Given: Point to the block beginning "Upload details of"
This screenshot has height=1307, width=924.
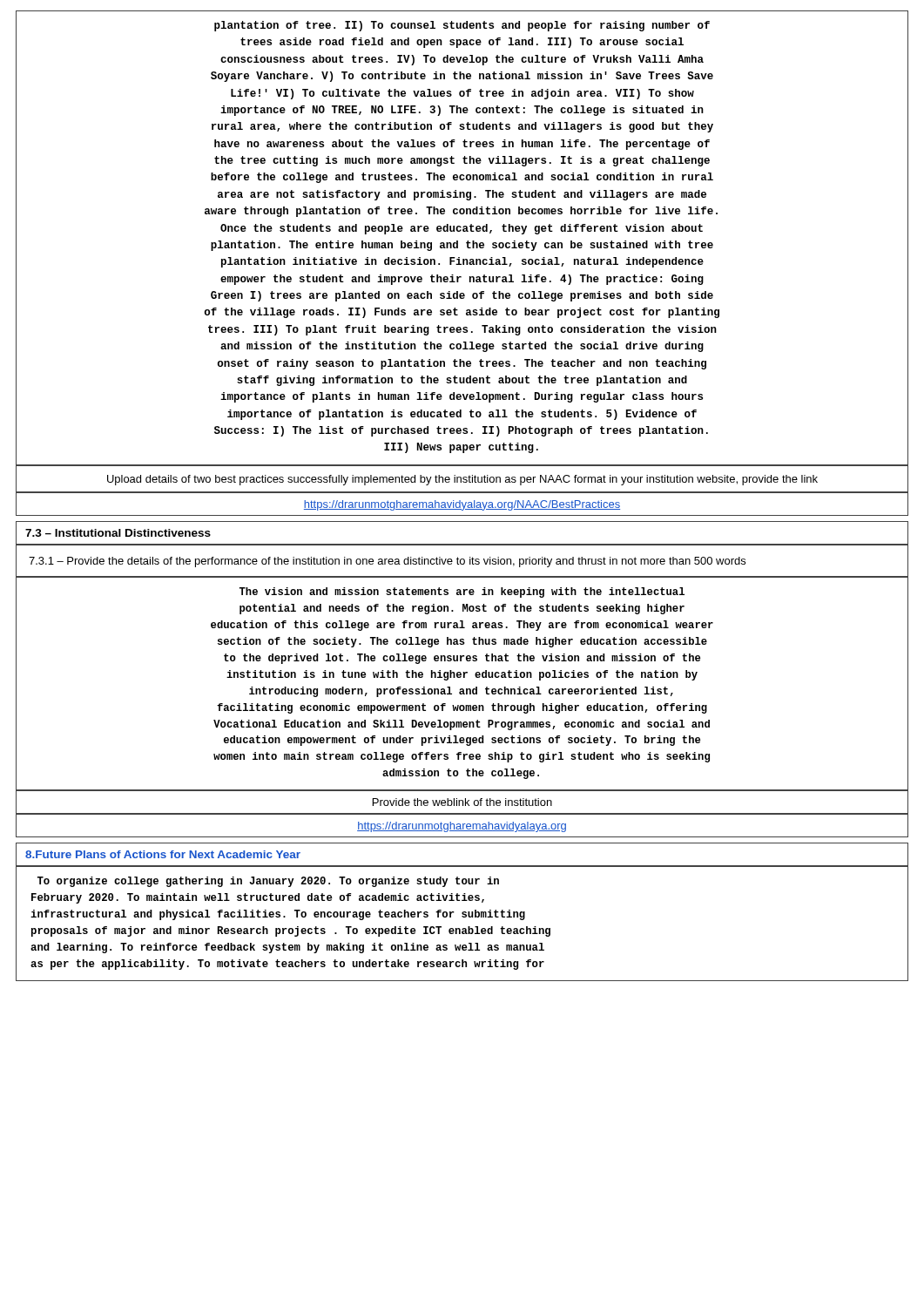Looking at the screenshot, I should pyautogui.click(x=462, y=479).
